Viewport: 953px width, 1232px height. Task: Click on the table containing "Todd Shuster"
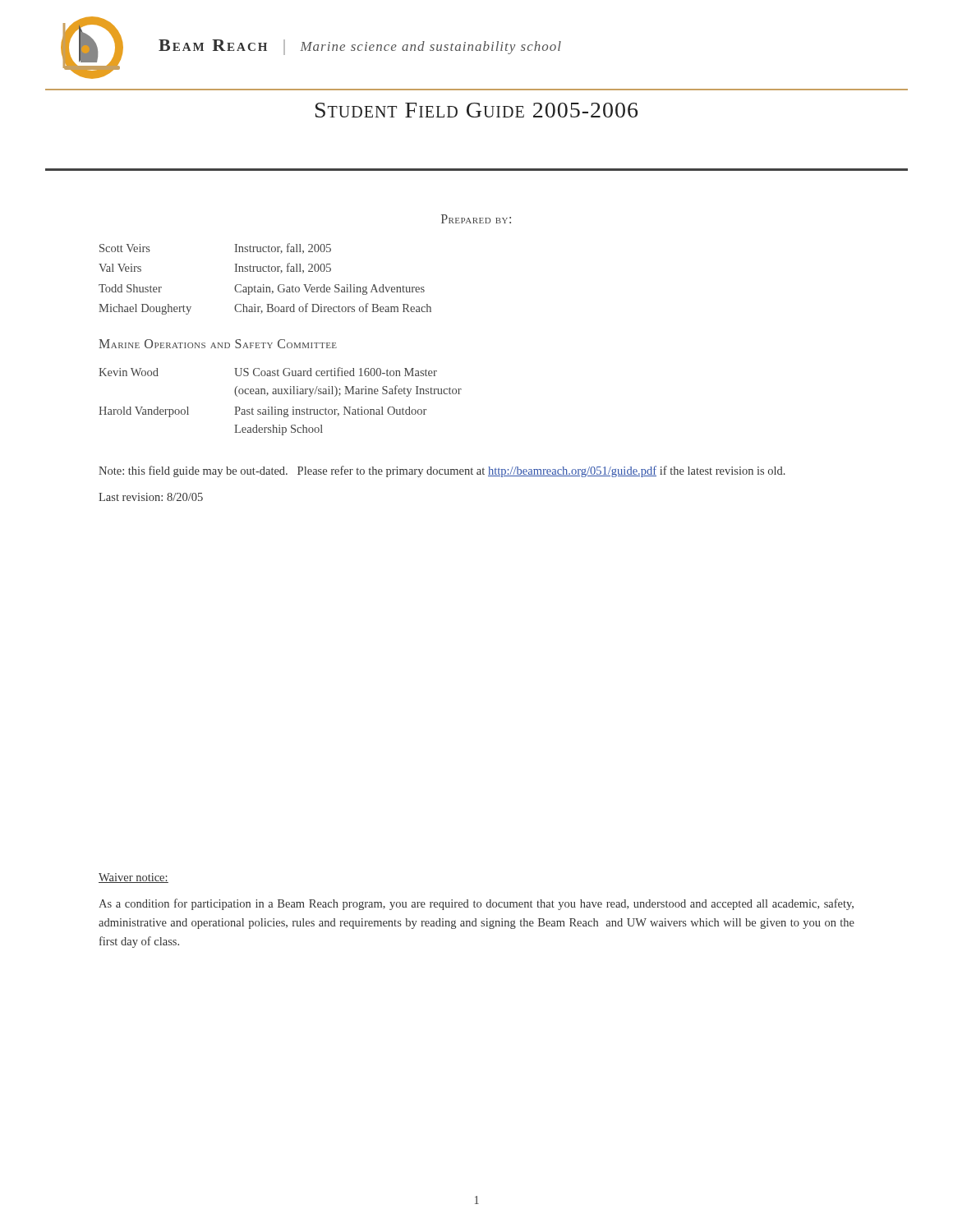tap(476, 278)
